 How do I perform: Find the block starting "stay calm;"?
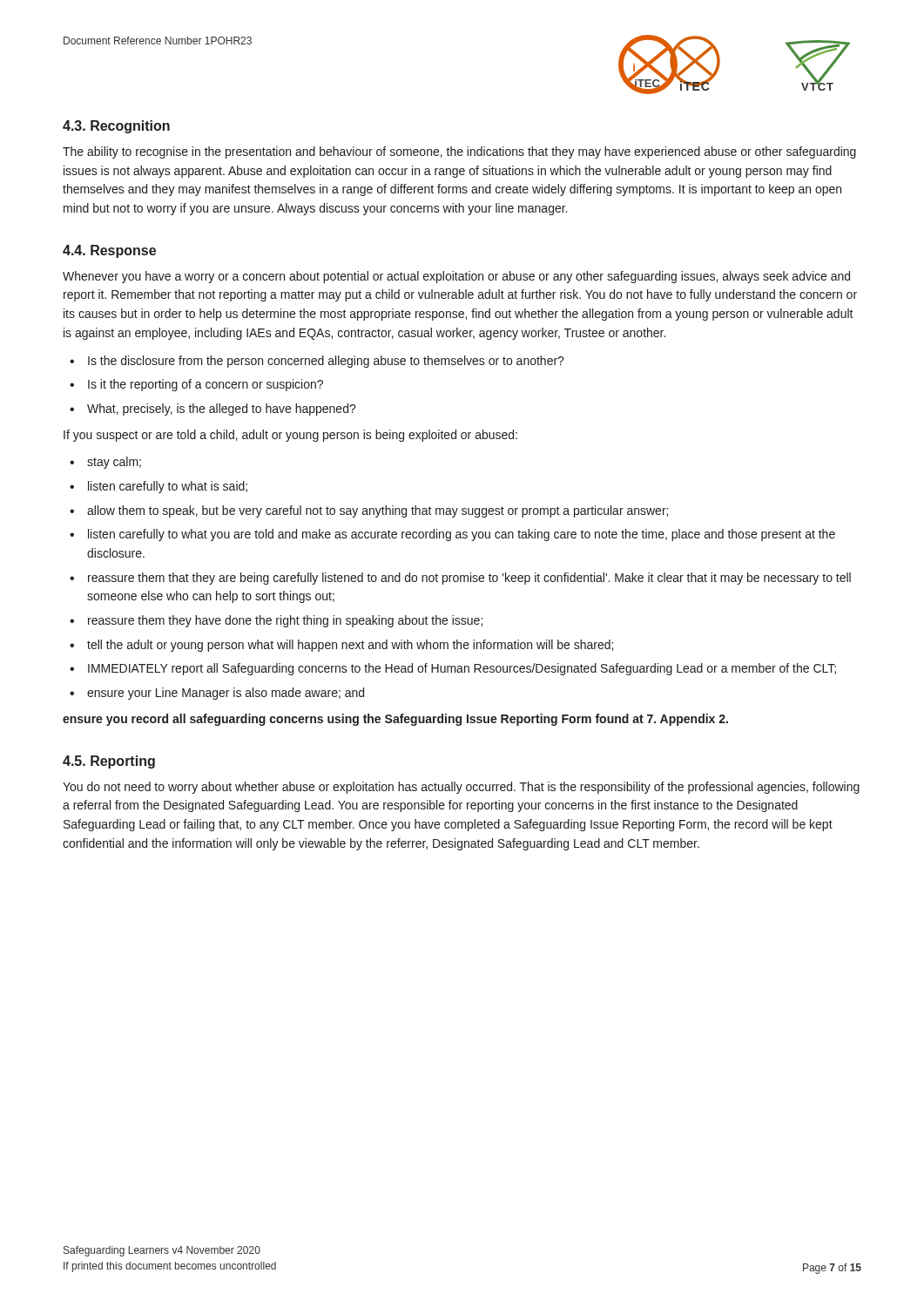point(115,462)
